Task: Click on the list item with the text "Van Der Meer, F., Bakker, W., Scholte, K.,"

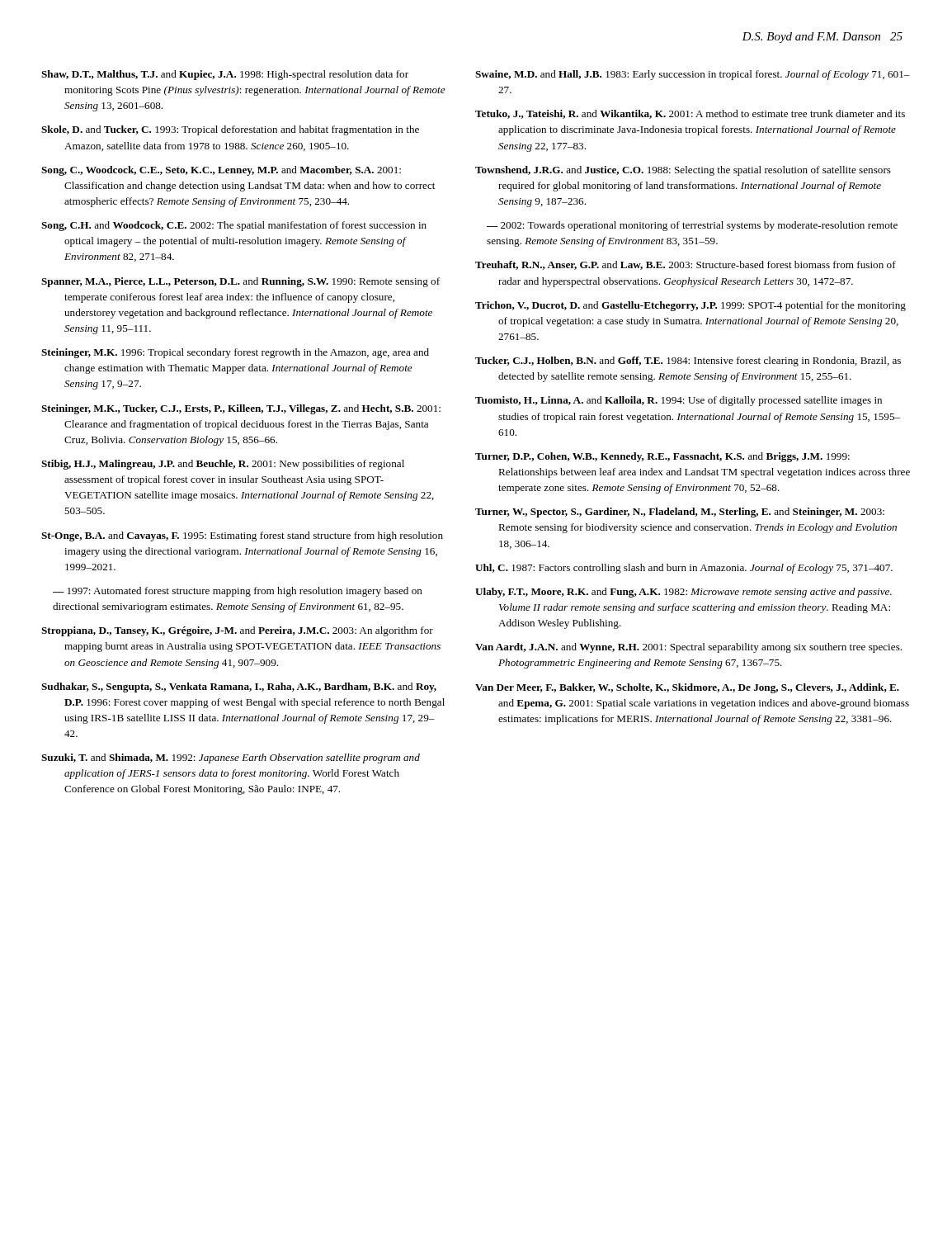Action: (692, 703)
